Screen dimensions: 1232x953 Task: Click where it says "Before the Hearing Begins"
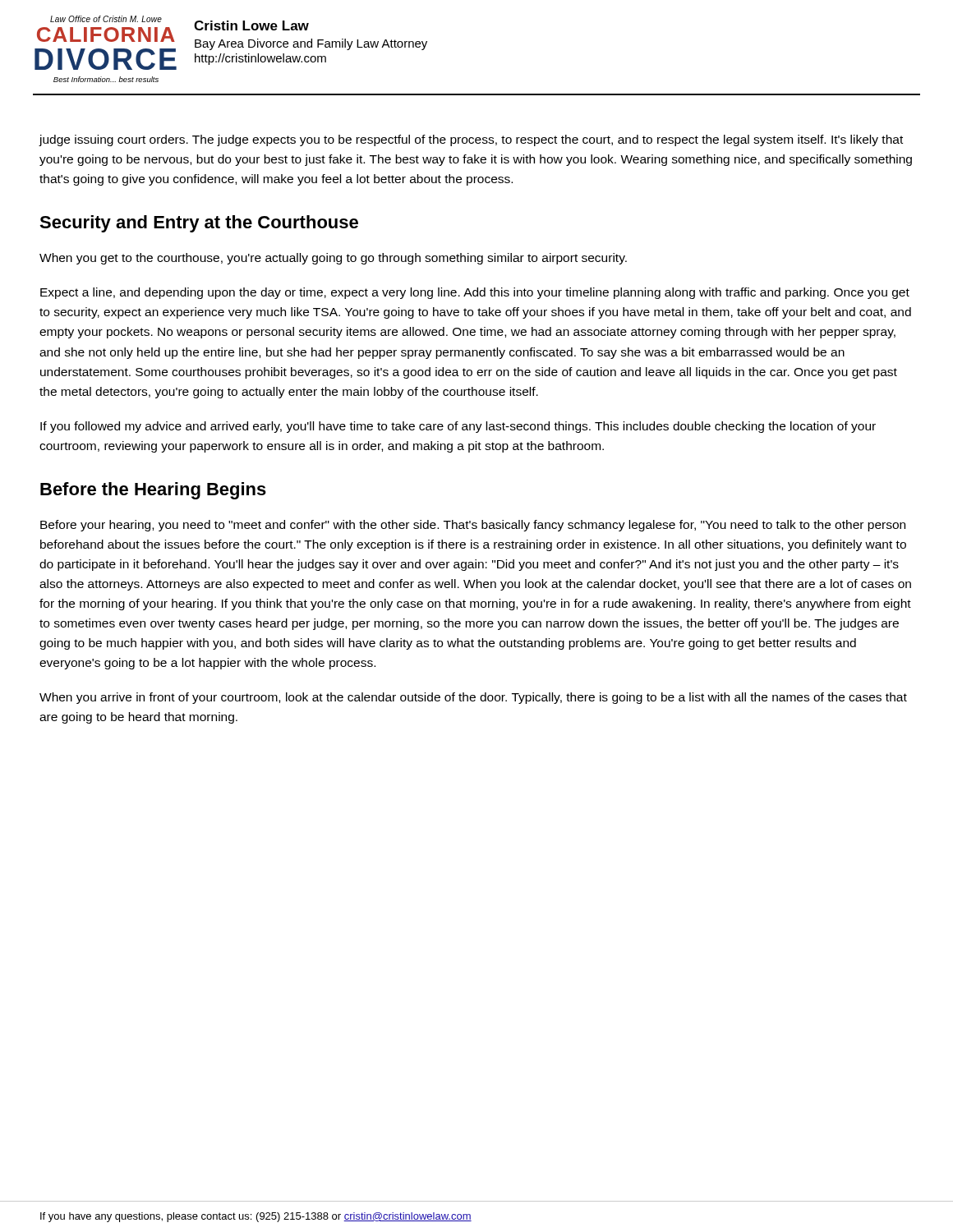pos(153,489)
